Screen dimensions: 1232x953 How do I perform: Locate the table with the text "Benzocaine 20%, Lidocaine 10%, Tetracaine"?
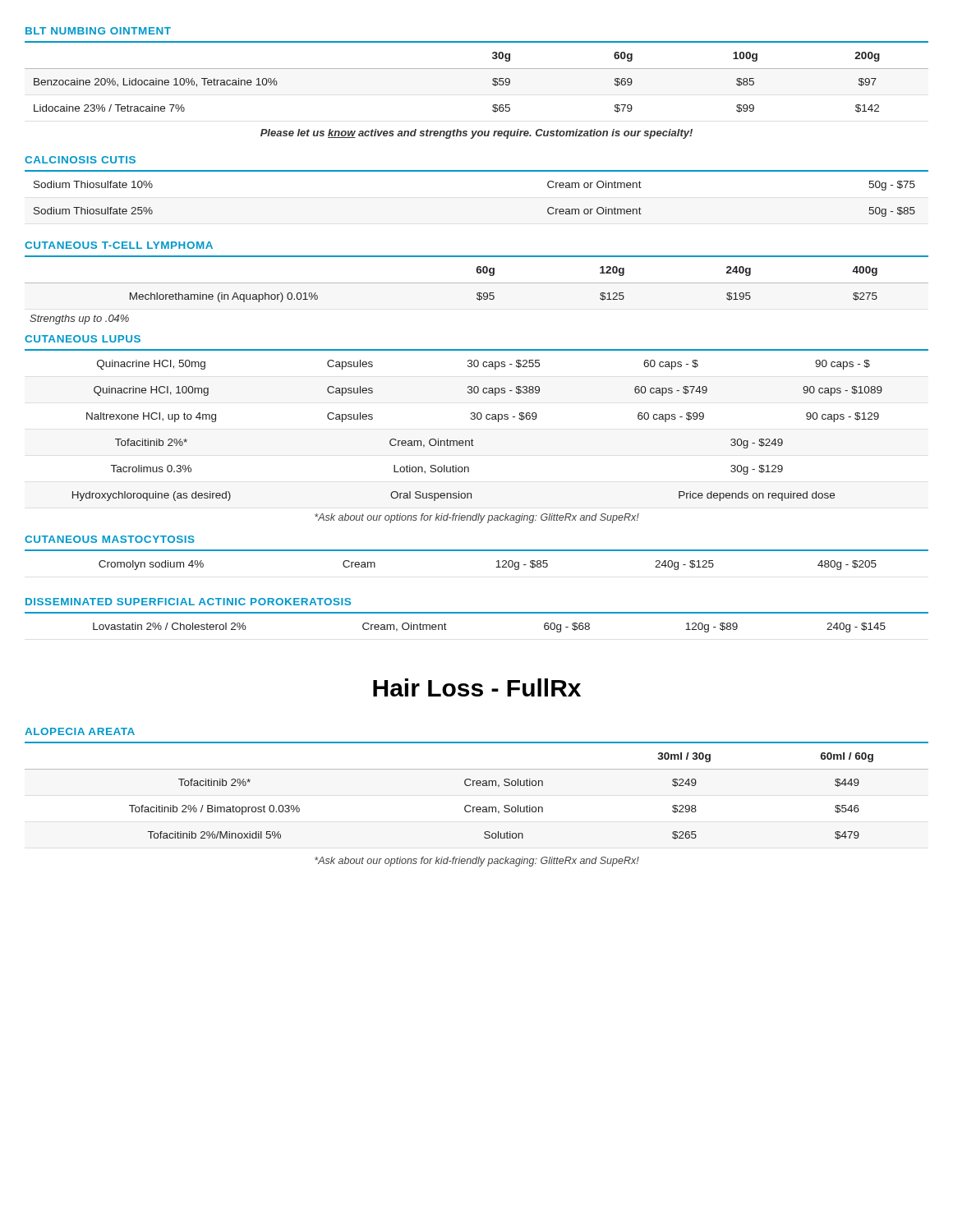(x=476, y=82)
